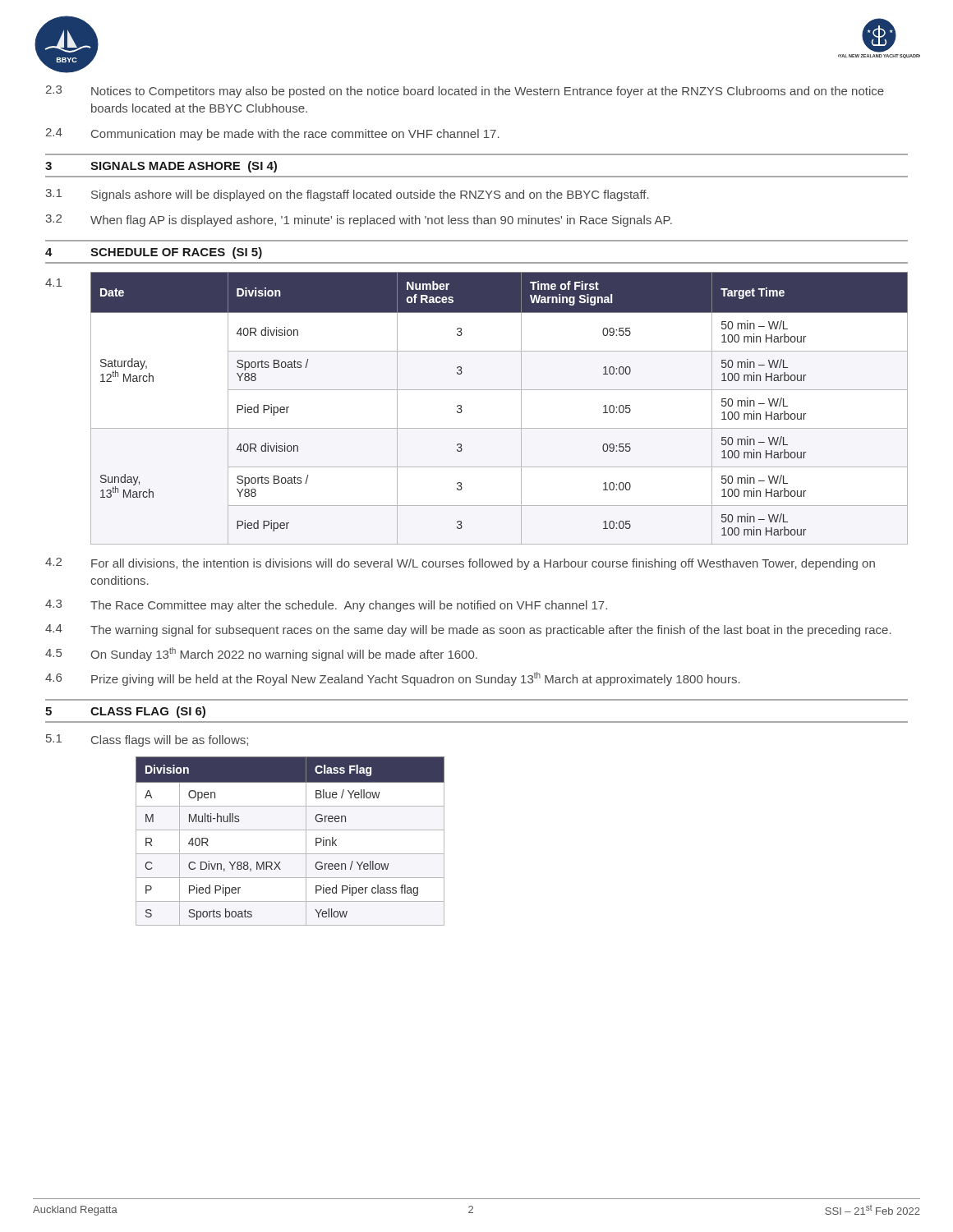Screen dimensions: 1232x953
Task: Point to the text block starting "4.3 The Race Committee may alter"
Action: tap(476, 605)
